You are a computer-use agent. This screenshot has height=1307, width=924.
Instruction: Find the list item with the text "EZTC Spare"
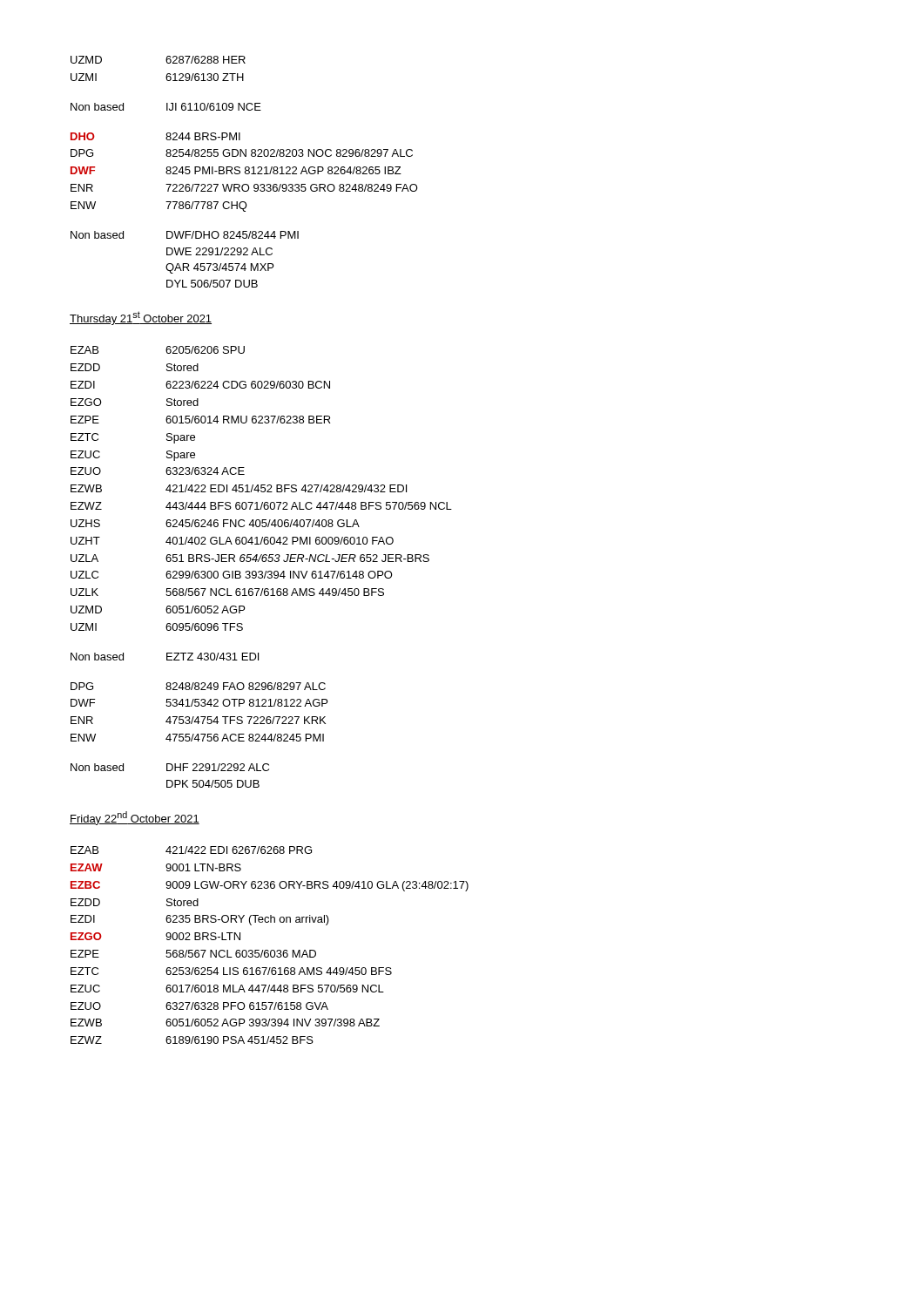(x=84, y=440)
